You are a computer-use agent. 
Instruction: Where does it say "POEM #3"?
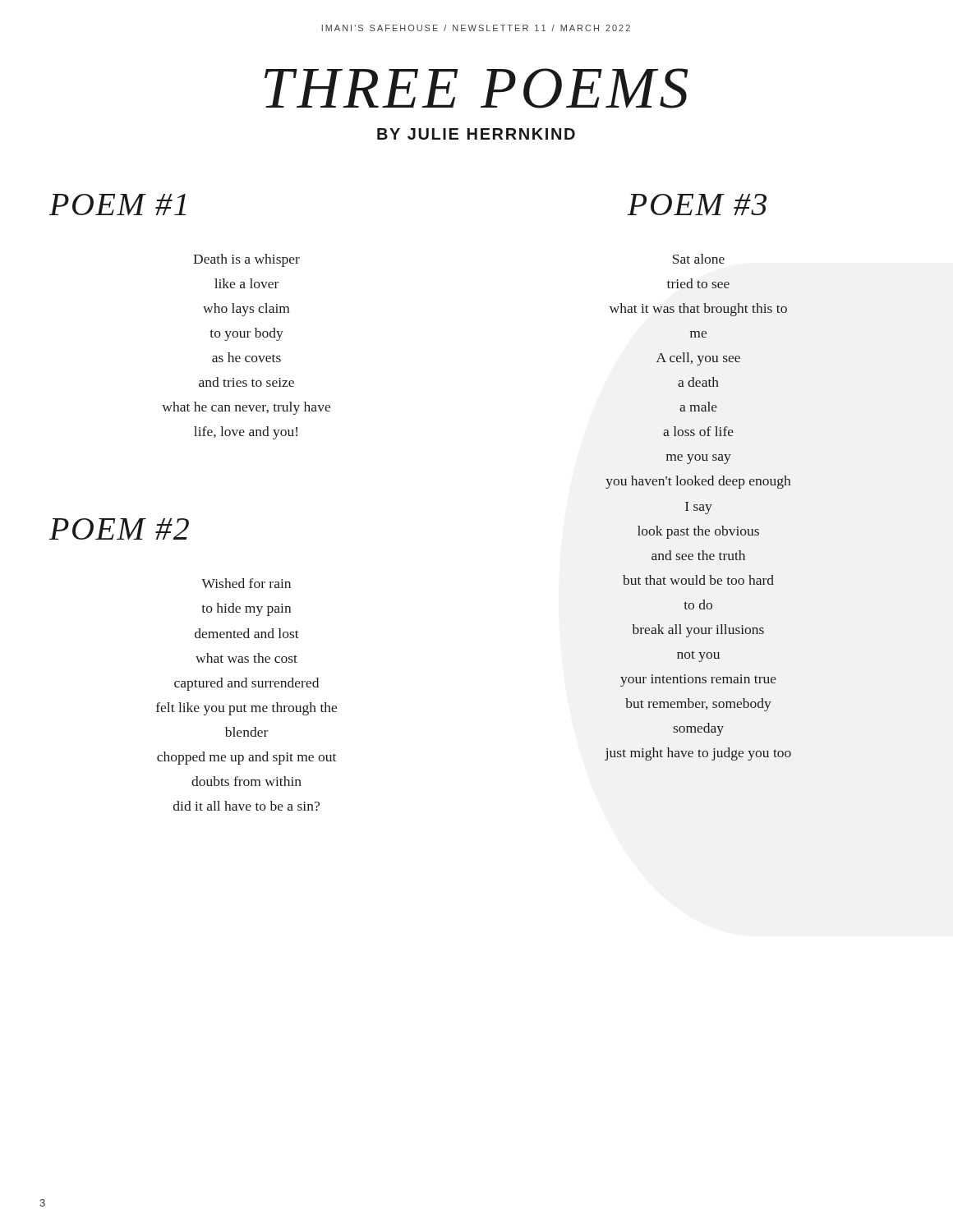(x=698, y=204)
